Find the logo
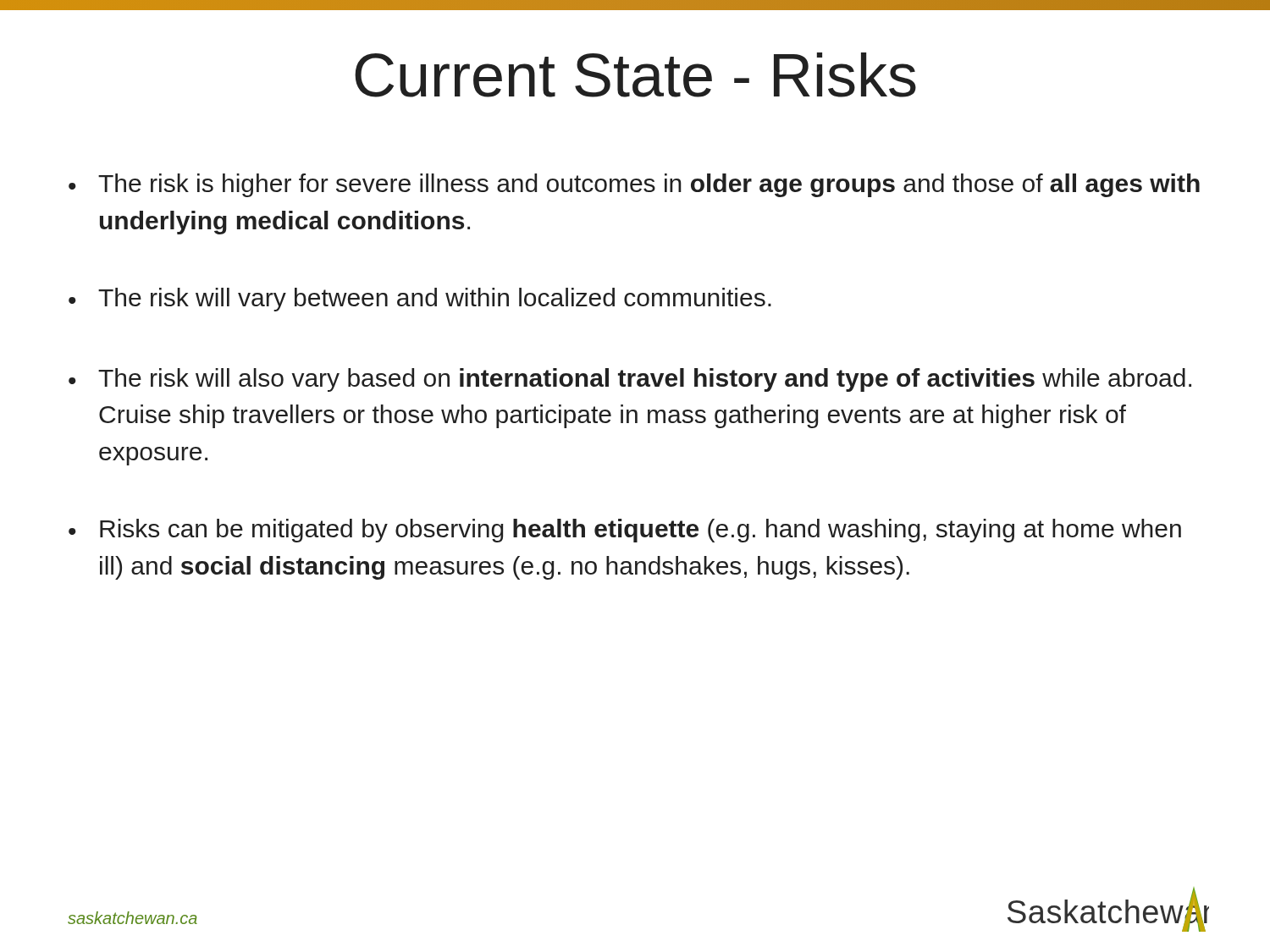 [1107, 912]
